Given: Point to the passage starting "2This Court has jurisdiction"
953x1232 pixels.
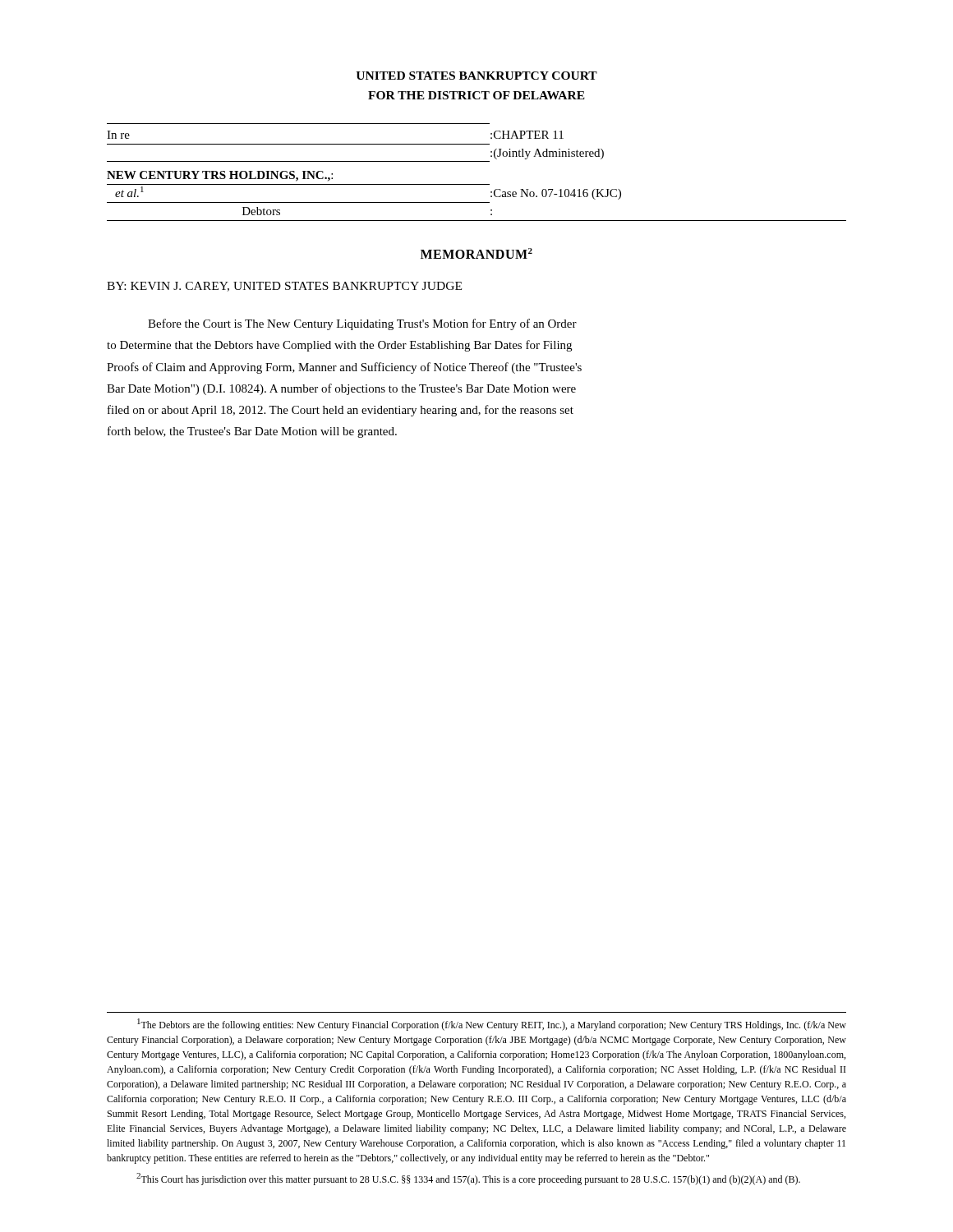Looking at the screenshot, I should click(468, 1179).
